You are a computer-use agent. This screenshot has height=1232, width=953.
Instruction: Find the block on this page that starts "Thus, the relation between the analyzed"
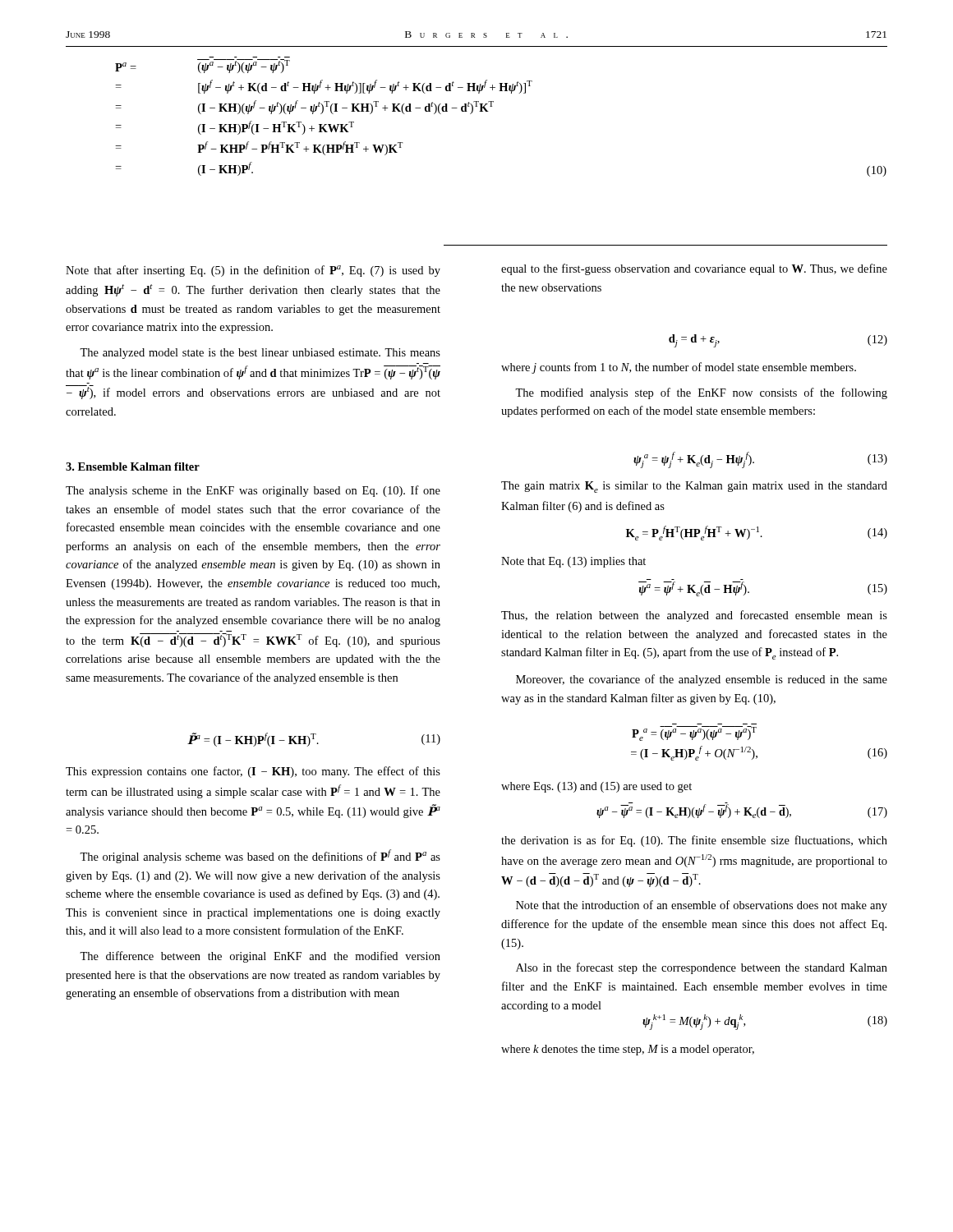(694, 657)
